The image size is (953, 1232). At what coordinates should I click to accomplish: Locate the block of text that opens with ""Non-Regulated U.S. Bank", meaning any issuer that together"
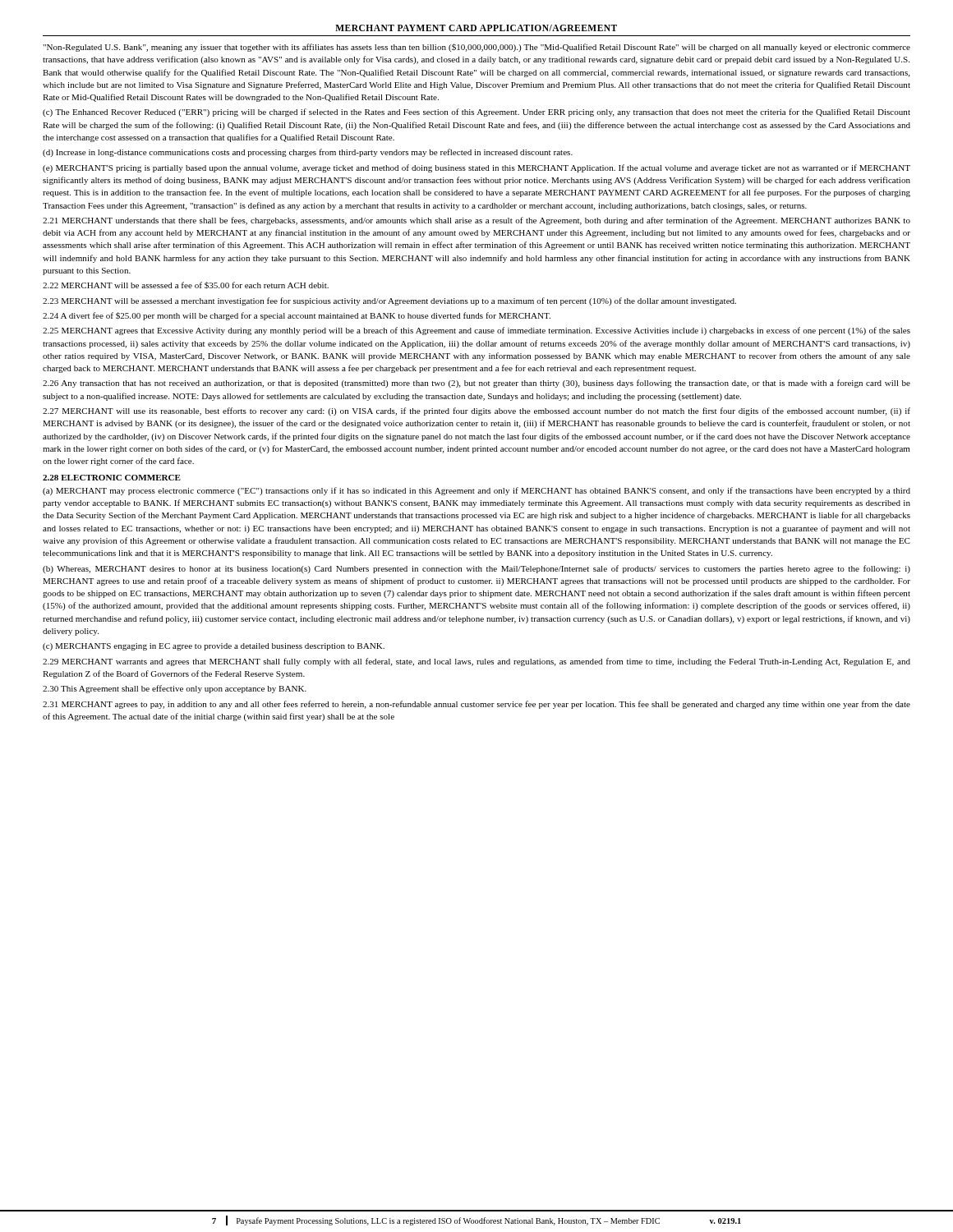pos(476,72)
